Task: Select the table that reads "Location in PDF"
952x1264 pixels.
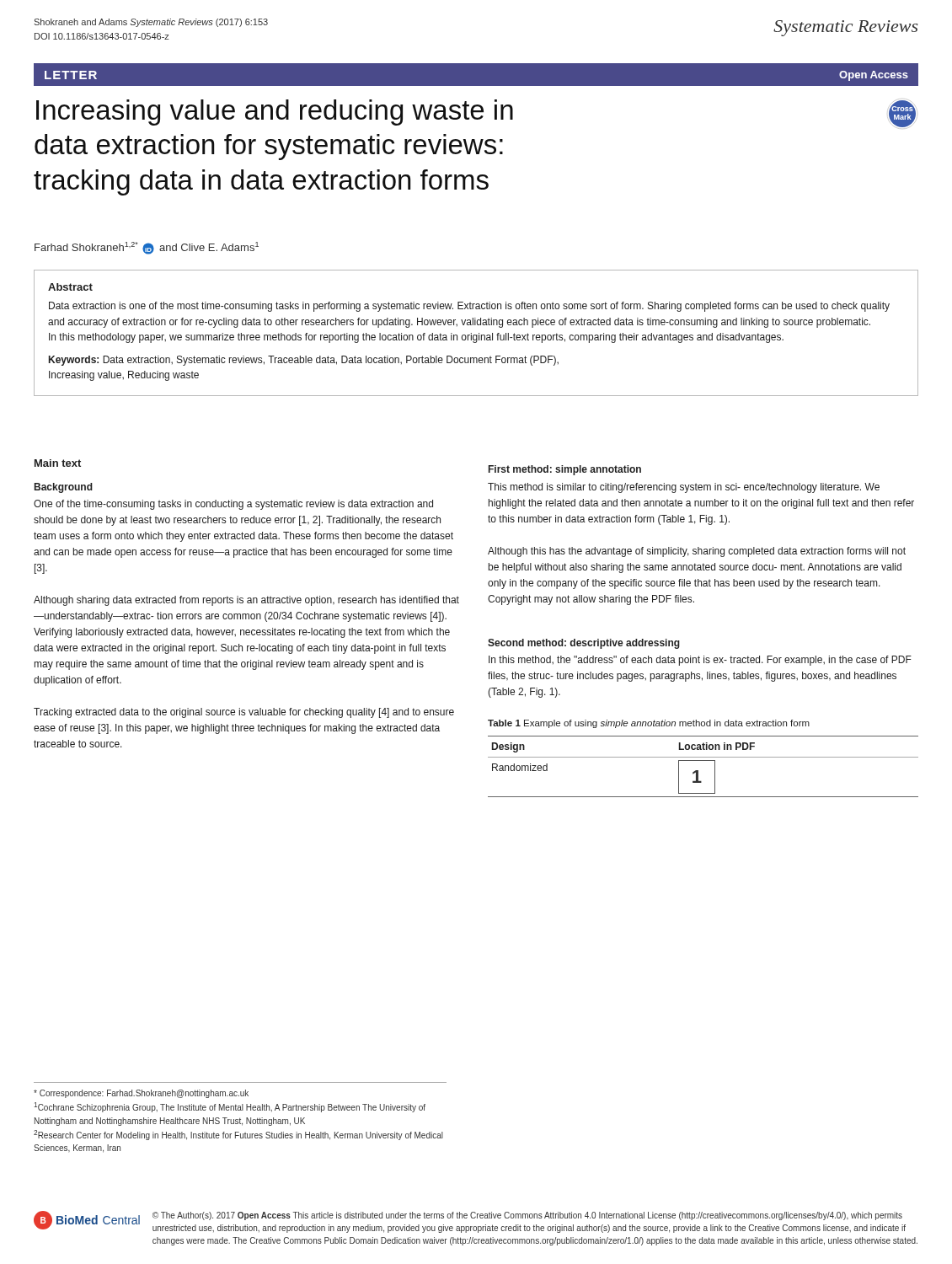Action: click(703, 766)
